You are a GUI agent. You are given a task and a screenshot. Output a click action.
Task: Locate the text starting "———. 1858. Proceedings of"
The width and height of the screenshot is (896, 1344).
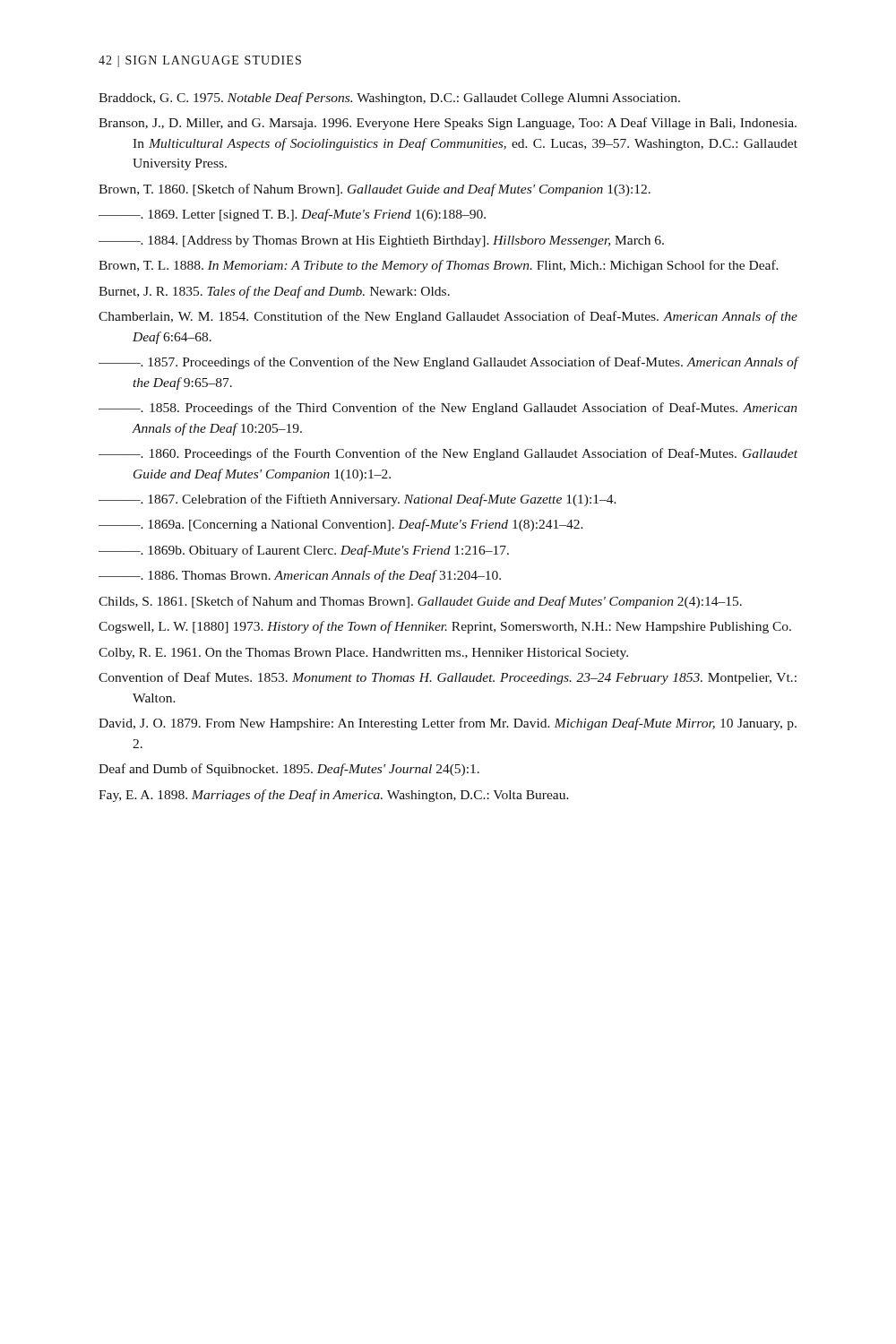point(448,417)
